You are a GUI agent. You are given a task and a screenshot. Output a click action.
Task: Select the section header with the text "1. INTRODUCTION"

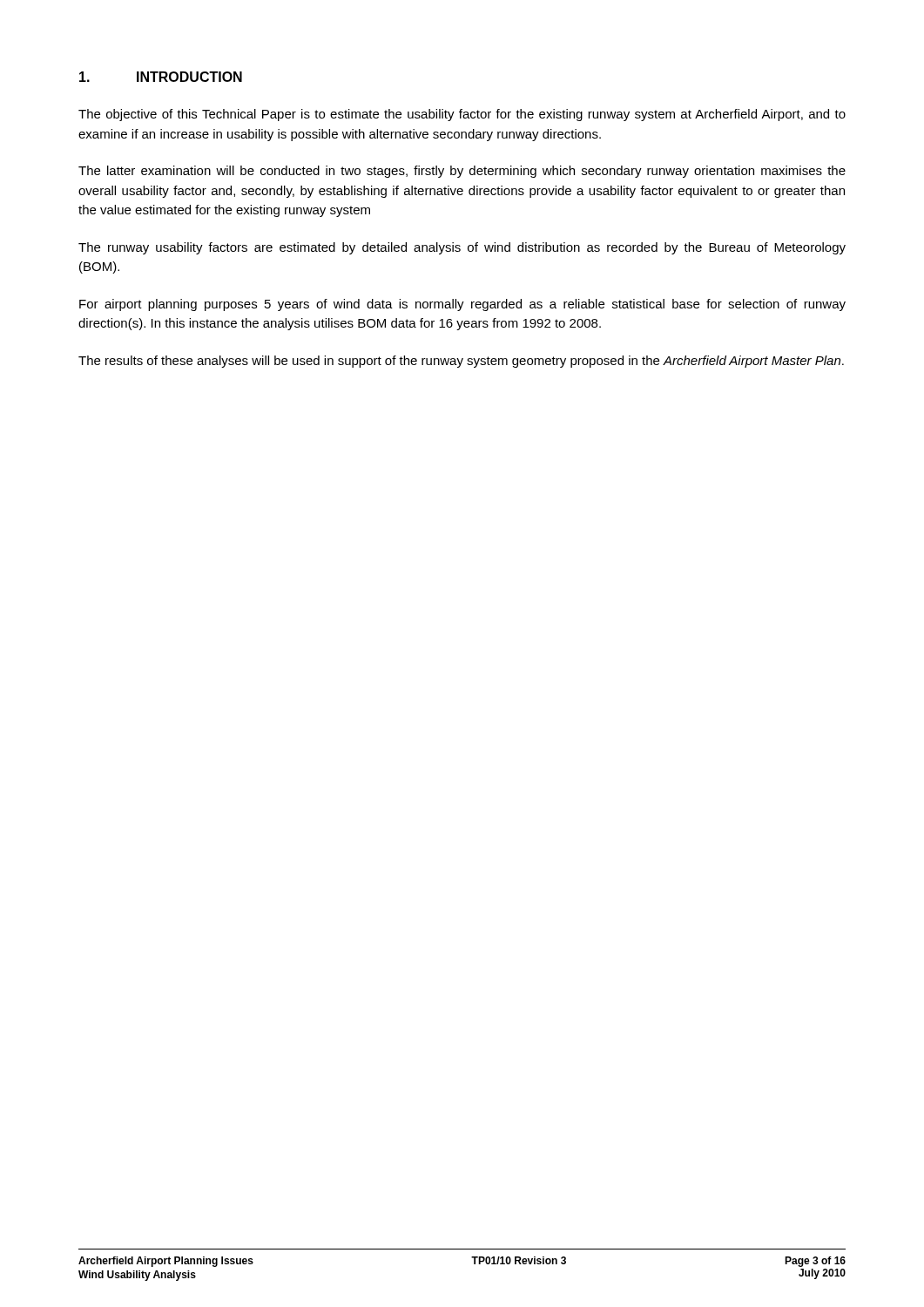point(160,78)
